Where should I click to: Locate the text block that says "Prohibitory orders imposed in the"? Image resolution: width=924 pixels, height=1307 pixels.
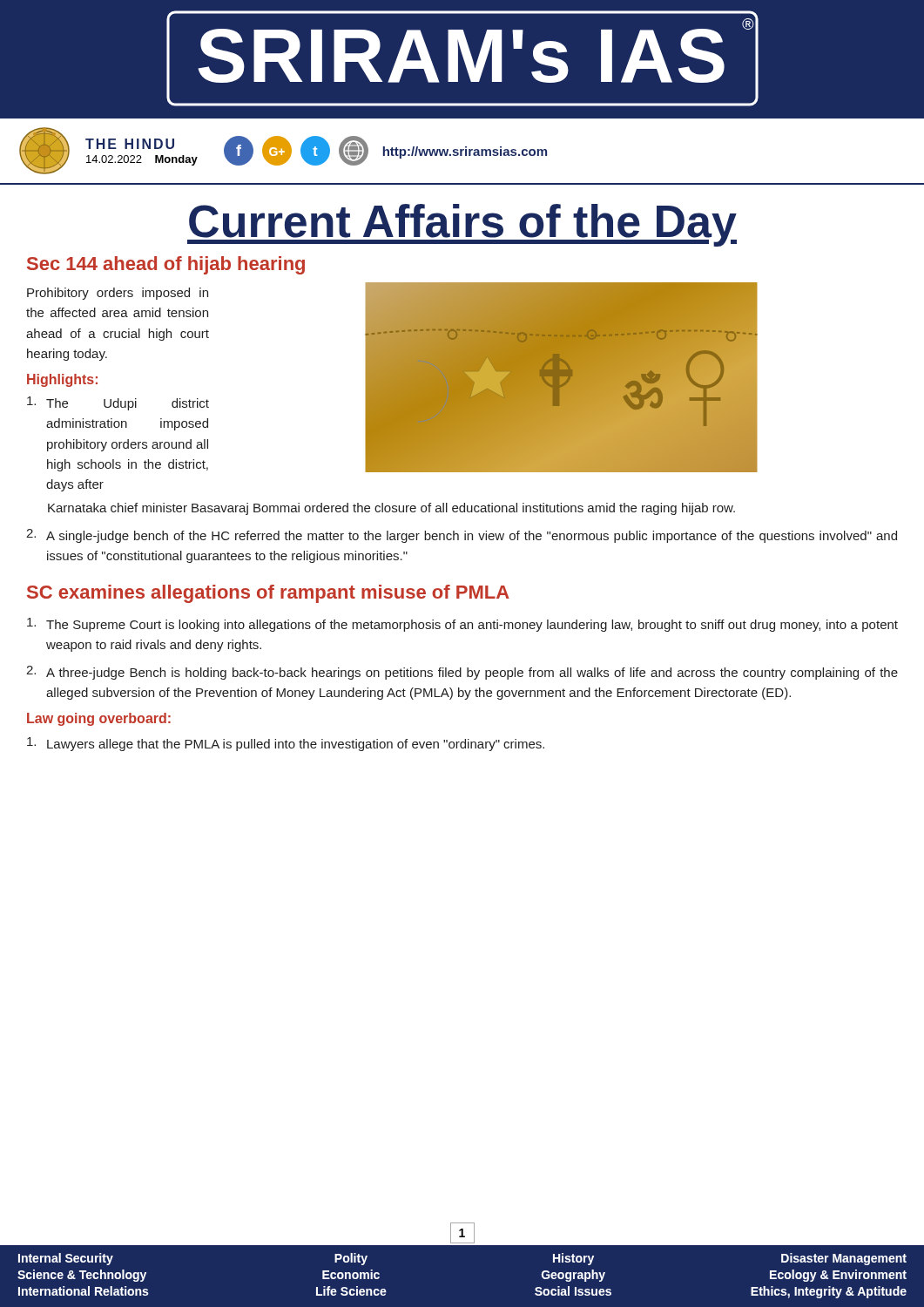coord(118,323)
